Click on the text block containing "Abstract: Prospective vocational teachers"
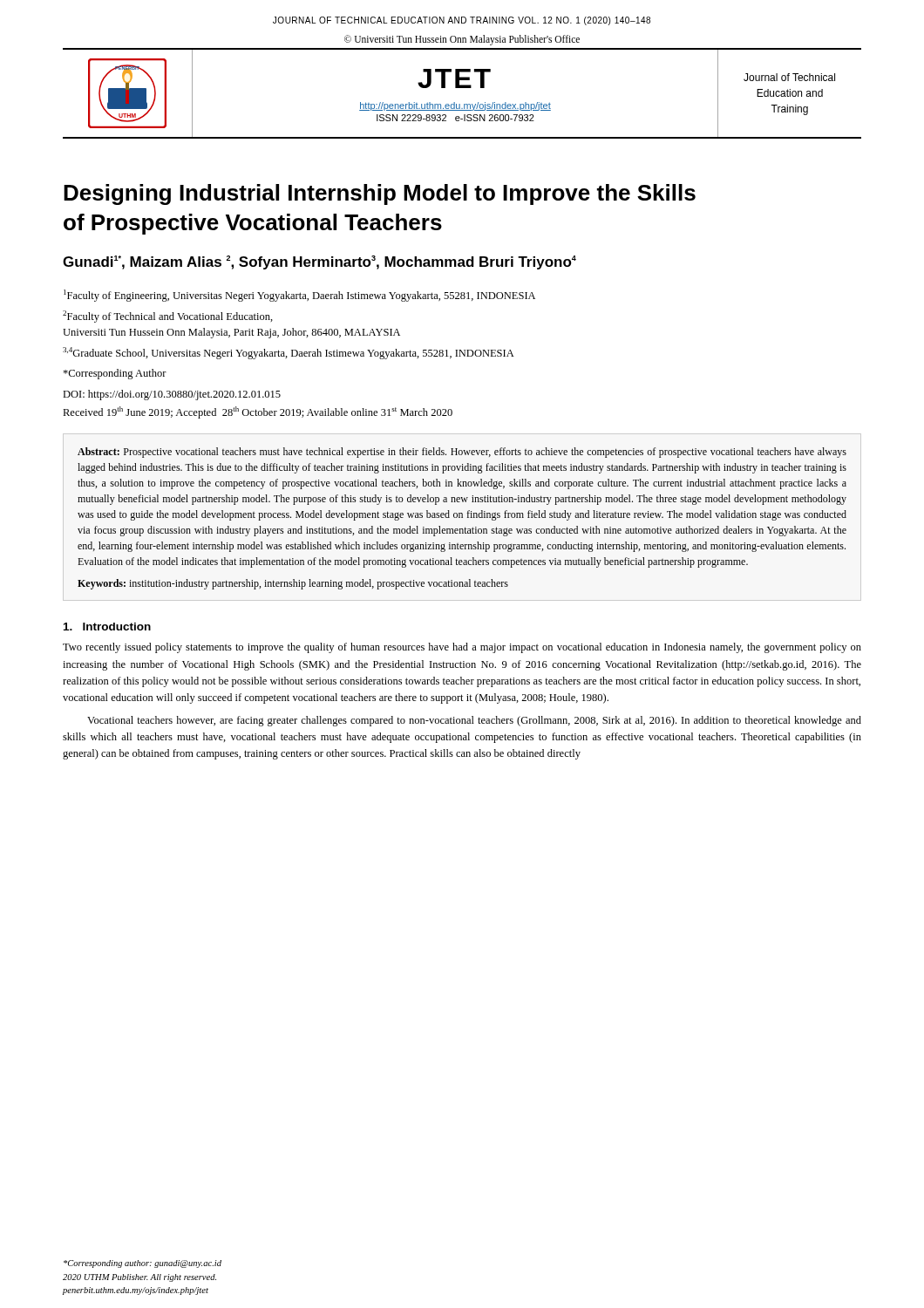This screenshot has height=1308, width=924. [x=462, y=519]
